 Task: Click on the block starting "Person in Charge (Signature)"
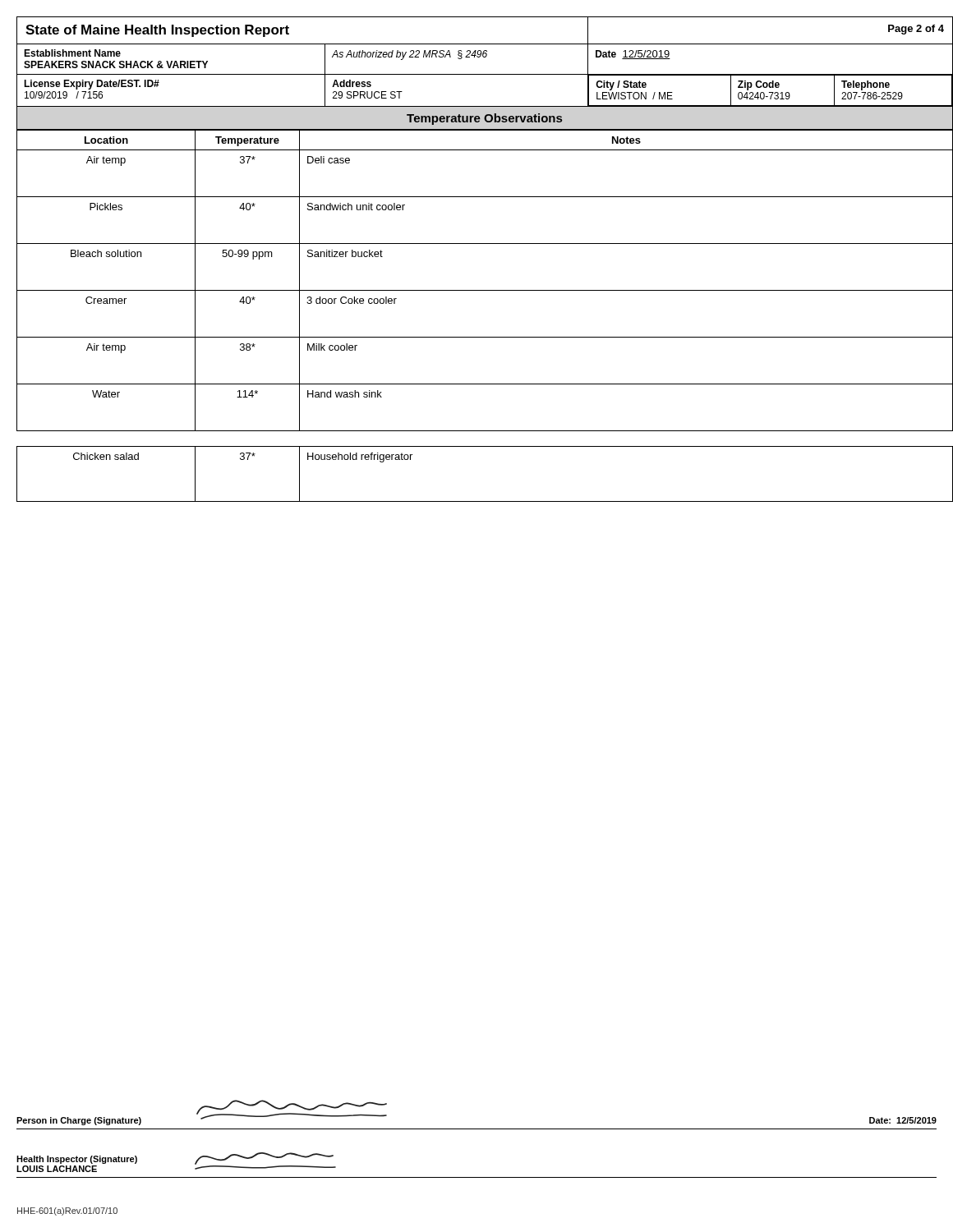[x=79, y=1120]
